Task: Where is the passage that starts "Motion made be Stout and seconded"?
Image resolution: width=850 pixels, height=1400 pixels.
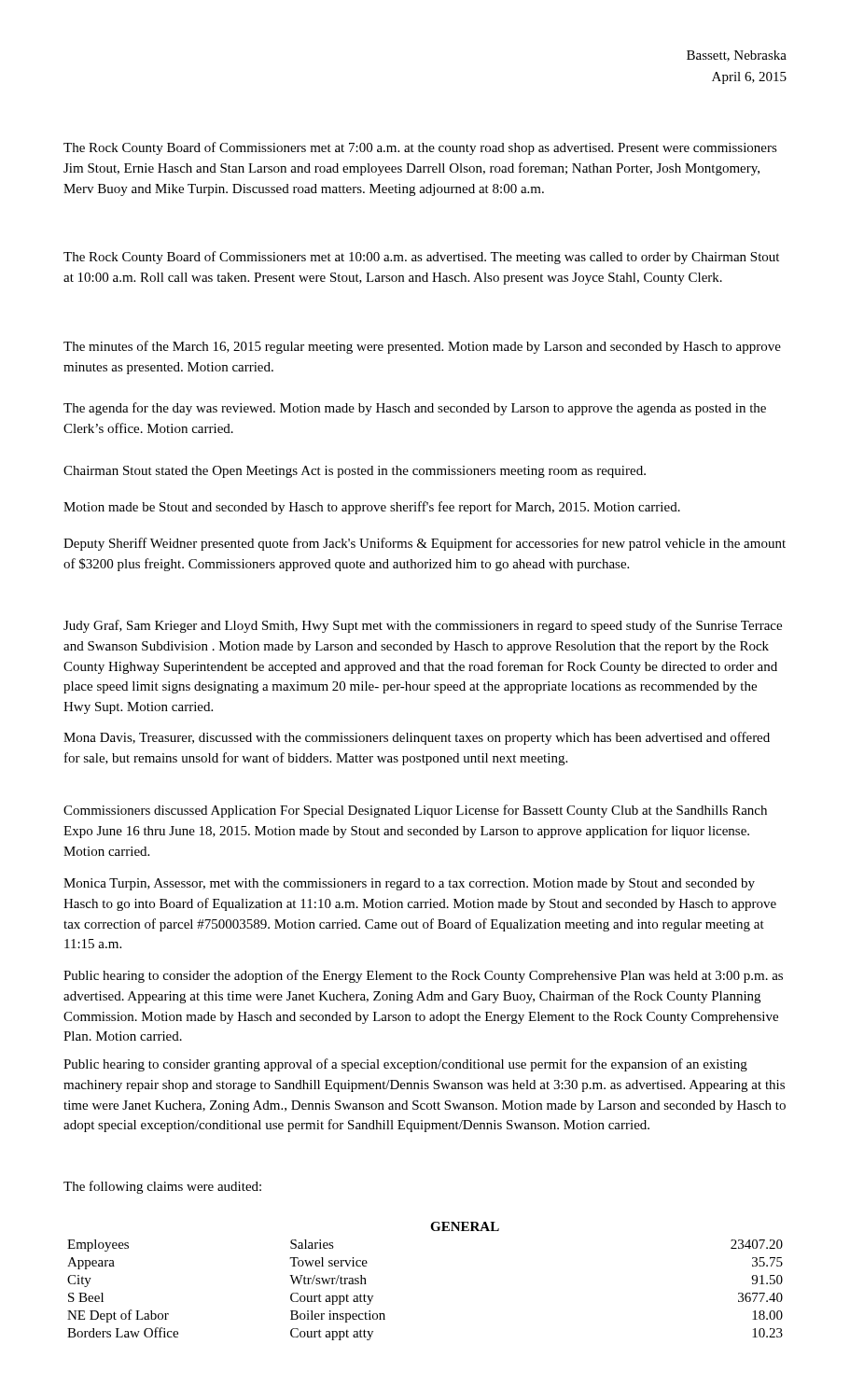Action: tap(372, 507)
